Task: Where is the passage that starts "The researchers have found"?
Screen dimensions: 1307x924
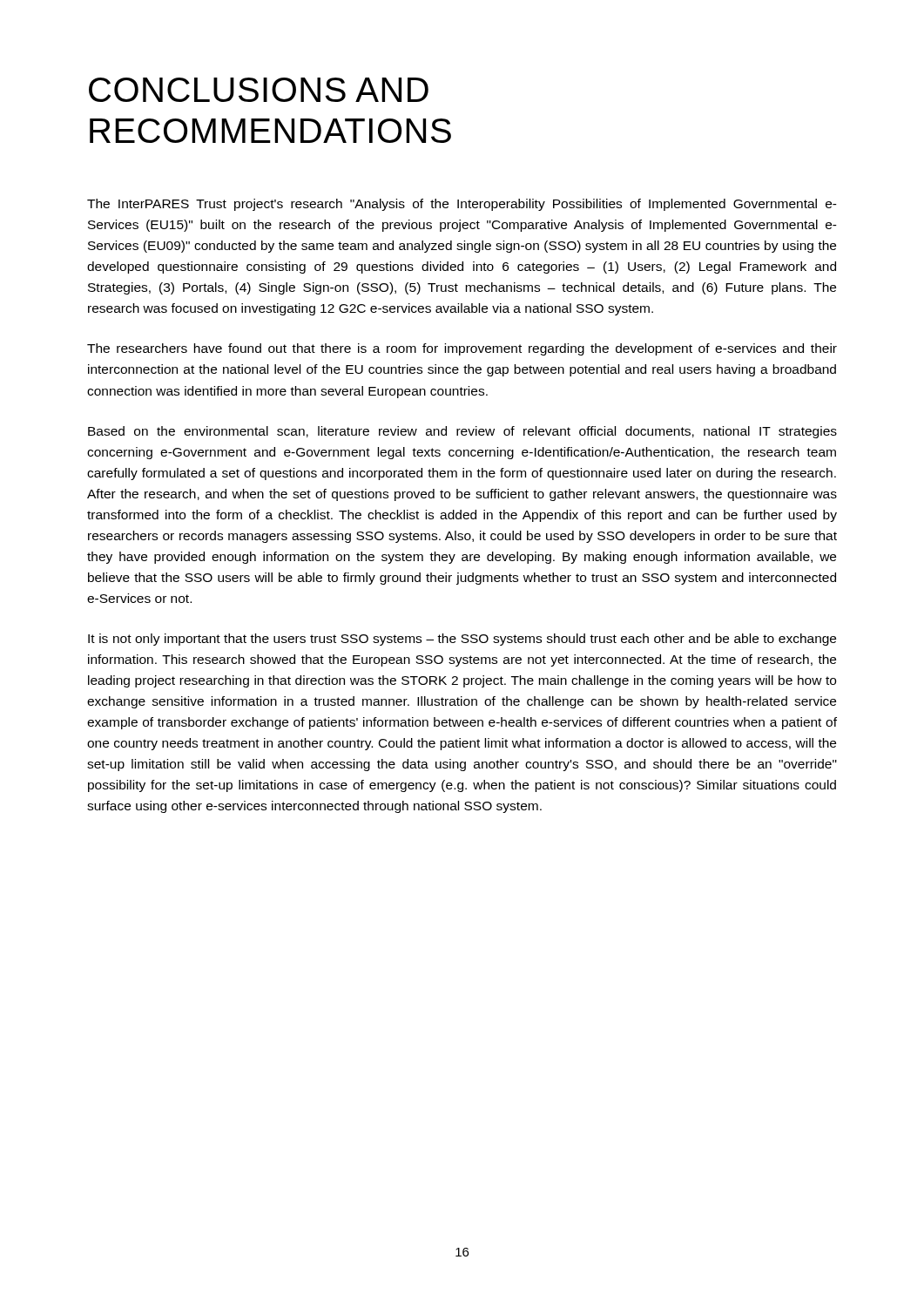Action: pos(462,369)
